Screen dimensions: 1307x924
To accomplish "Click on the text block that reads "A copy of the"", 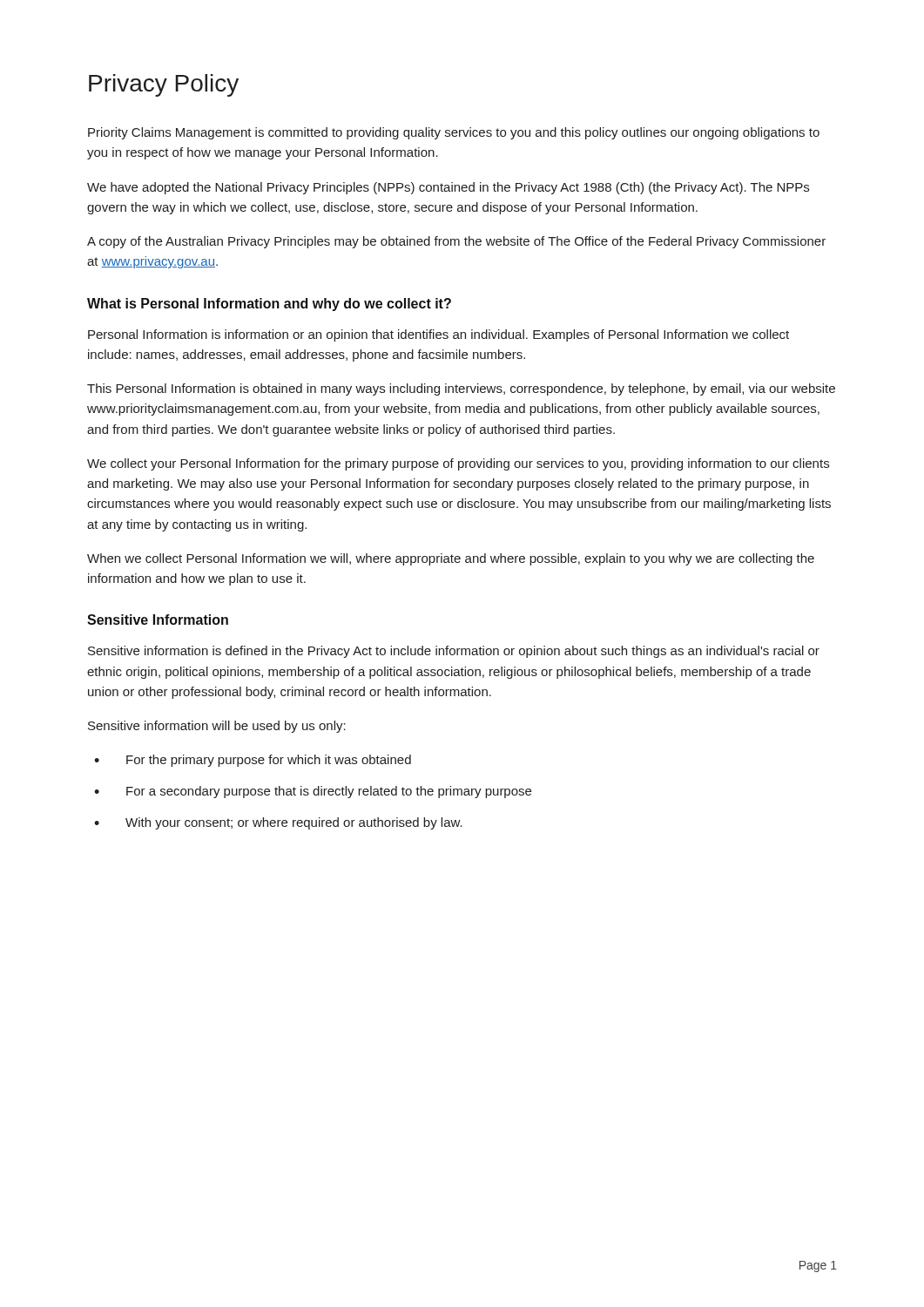I will coord(456,251).
